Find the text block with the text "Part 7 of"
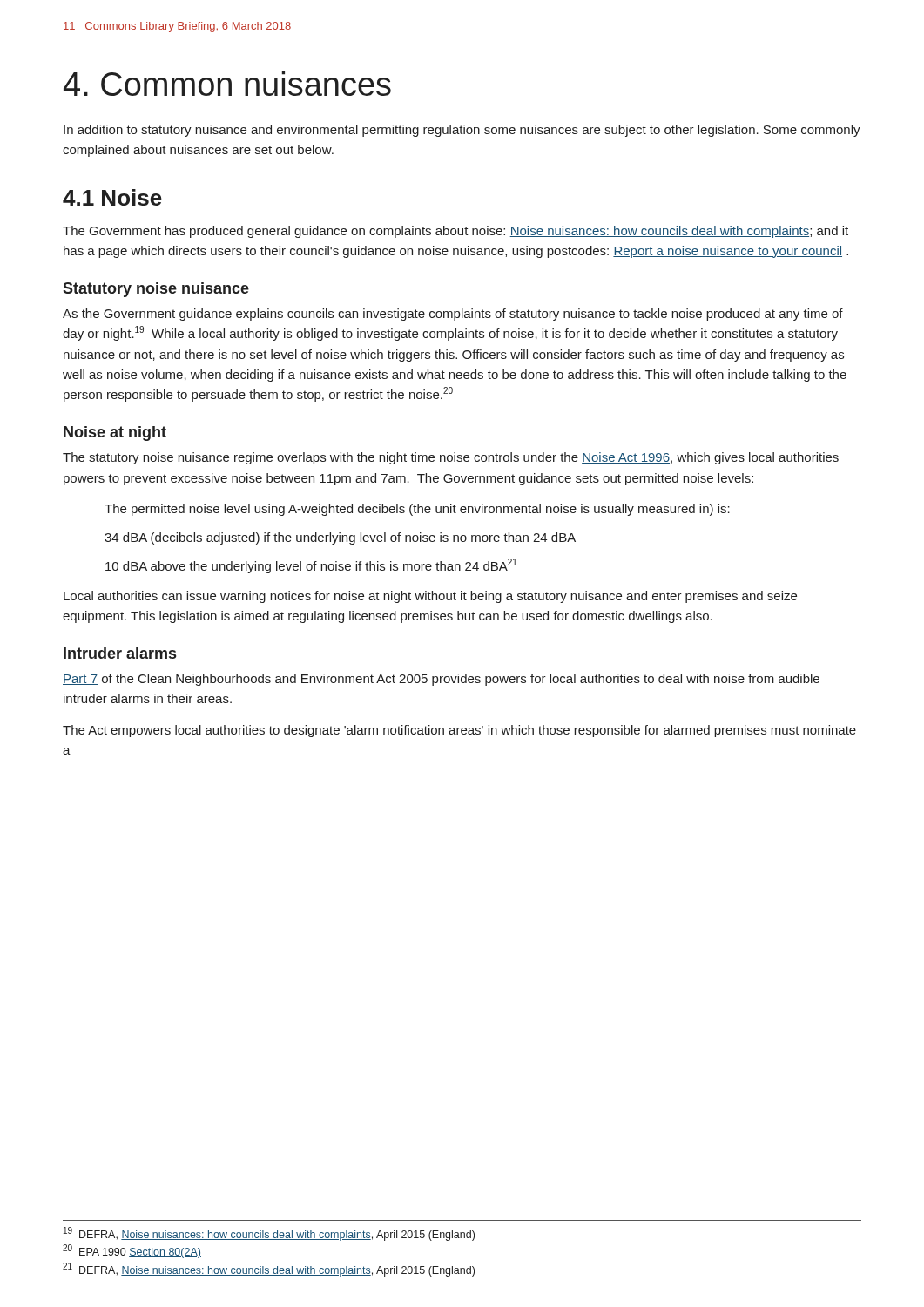Screen dimensions: 1307x924 point(462,689)
